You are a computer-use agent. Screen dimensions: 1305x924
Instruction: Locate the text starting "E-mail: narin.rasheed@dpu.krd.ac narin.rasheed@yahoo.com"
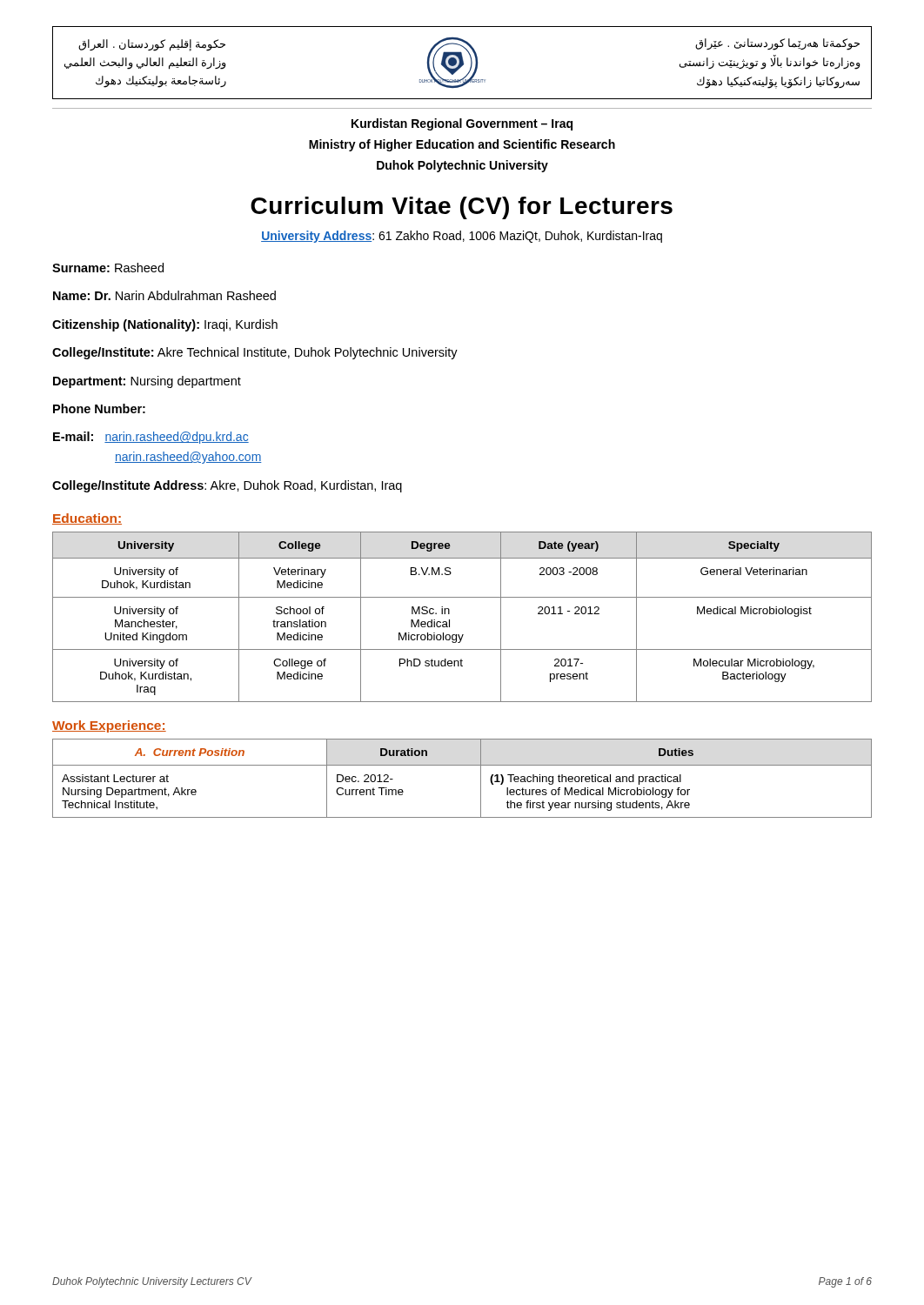157,449
